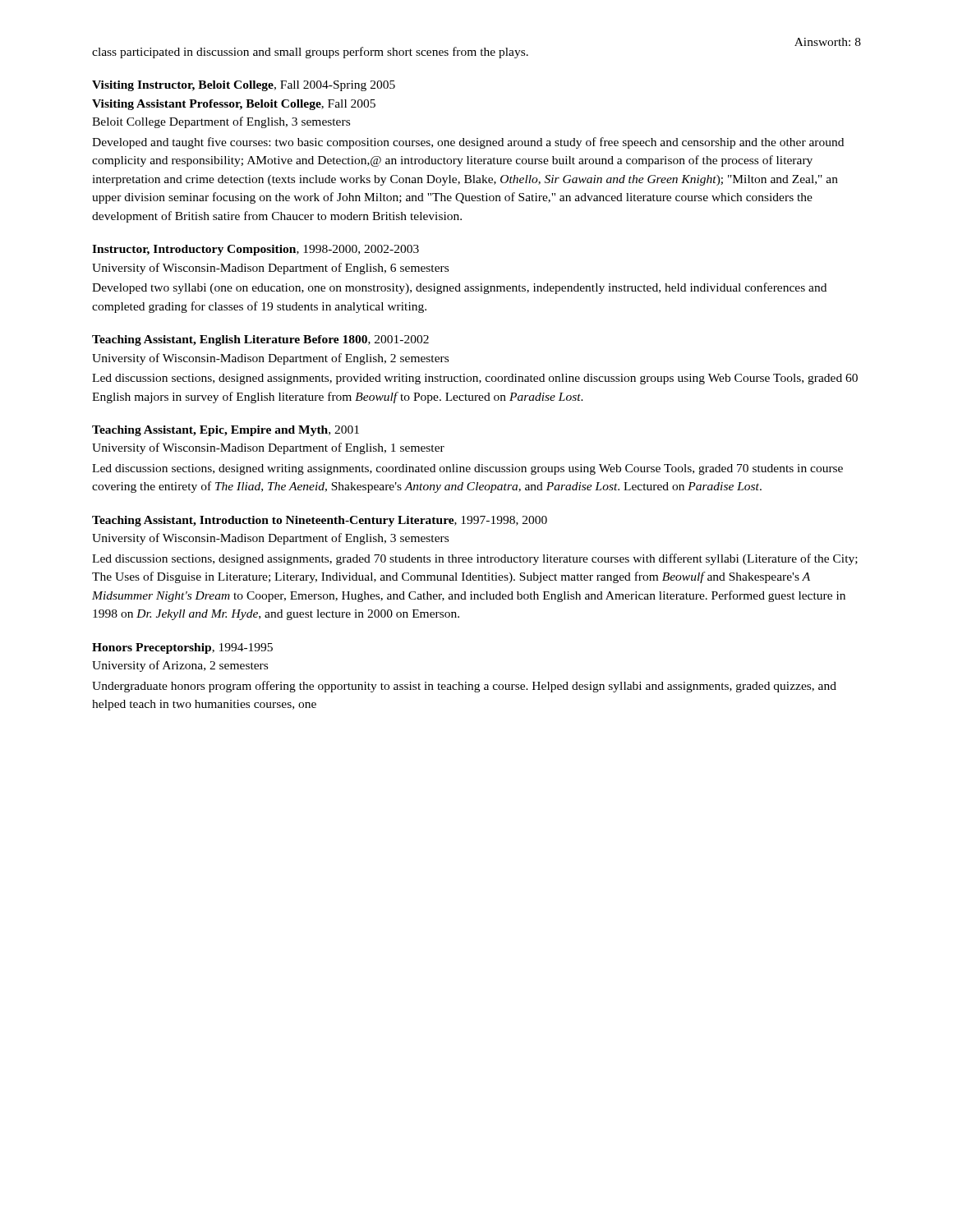Screen dimensions: 1232x953
Task: Point to the text block starting "Beloit College Department of English,"
Action: (476, 169)
